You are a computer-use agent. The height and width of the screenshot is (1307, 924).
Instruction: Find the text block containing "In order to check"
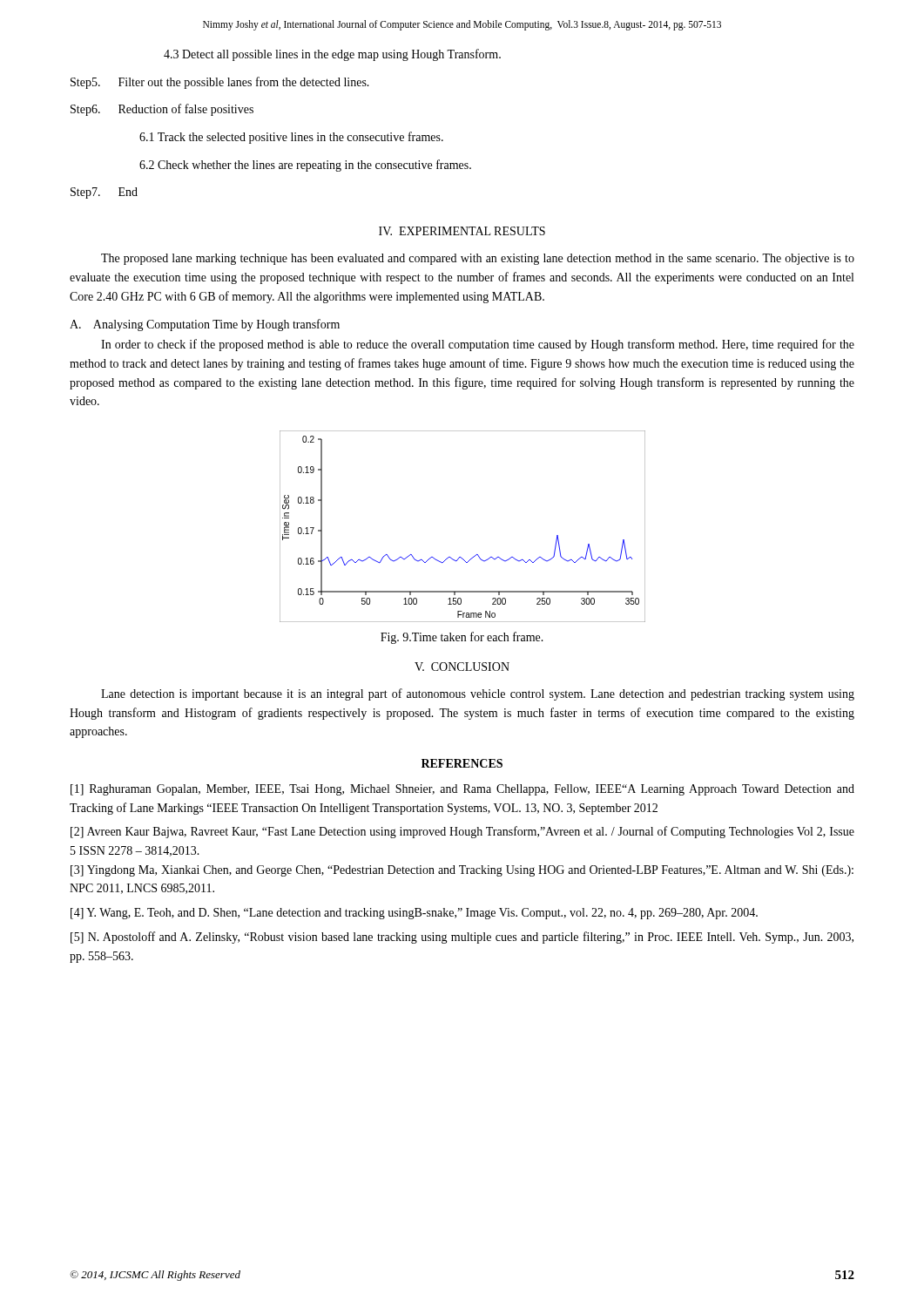click(462, 373)
